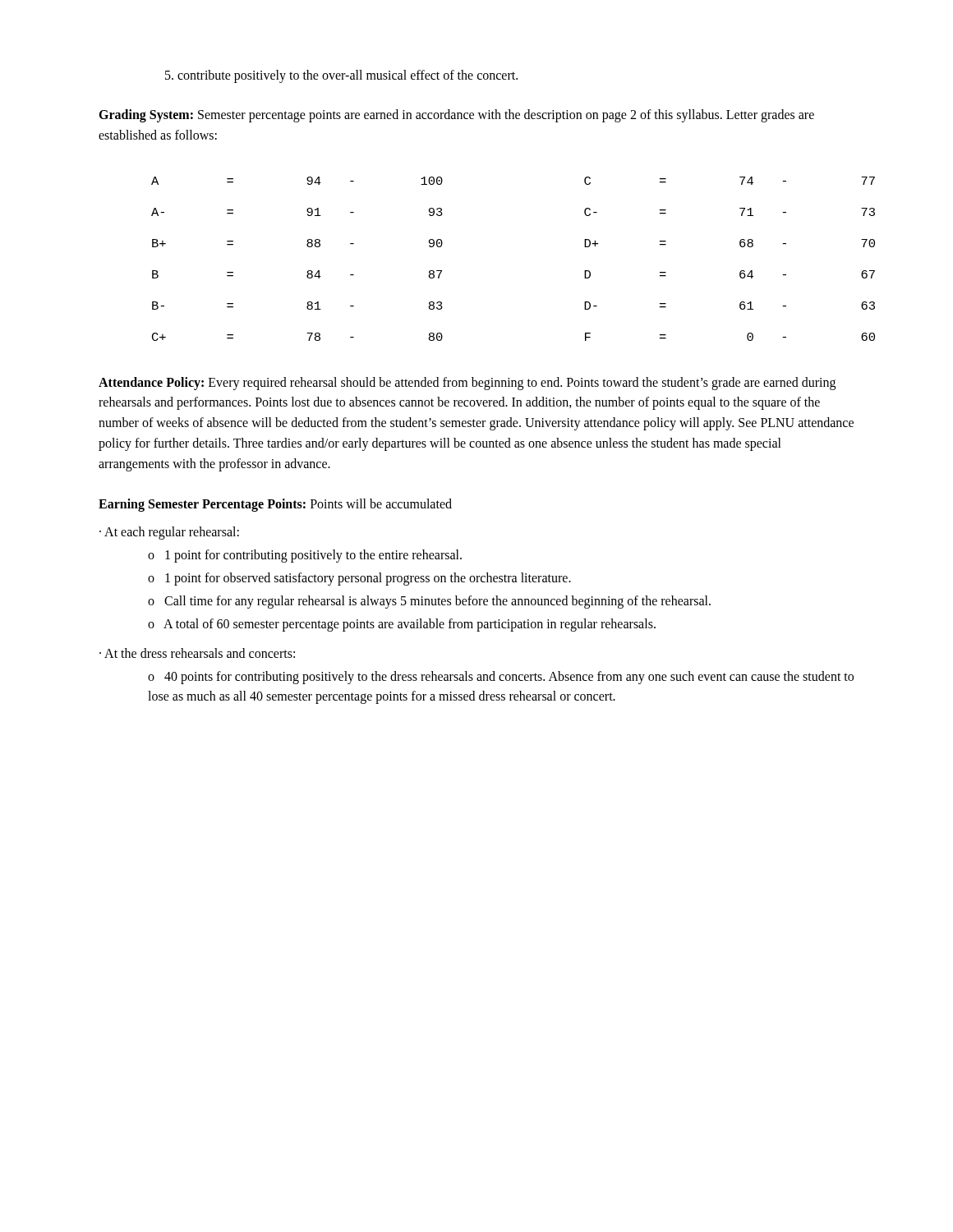Select the table that reads "100"
This screenshot has height=1232, width=953.
point(489,259)
